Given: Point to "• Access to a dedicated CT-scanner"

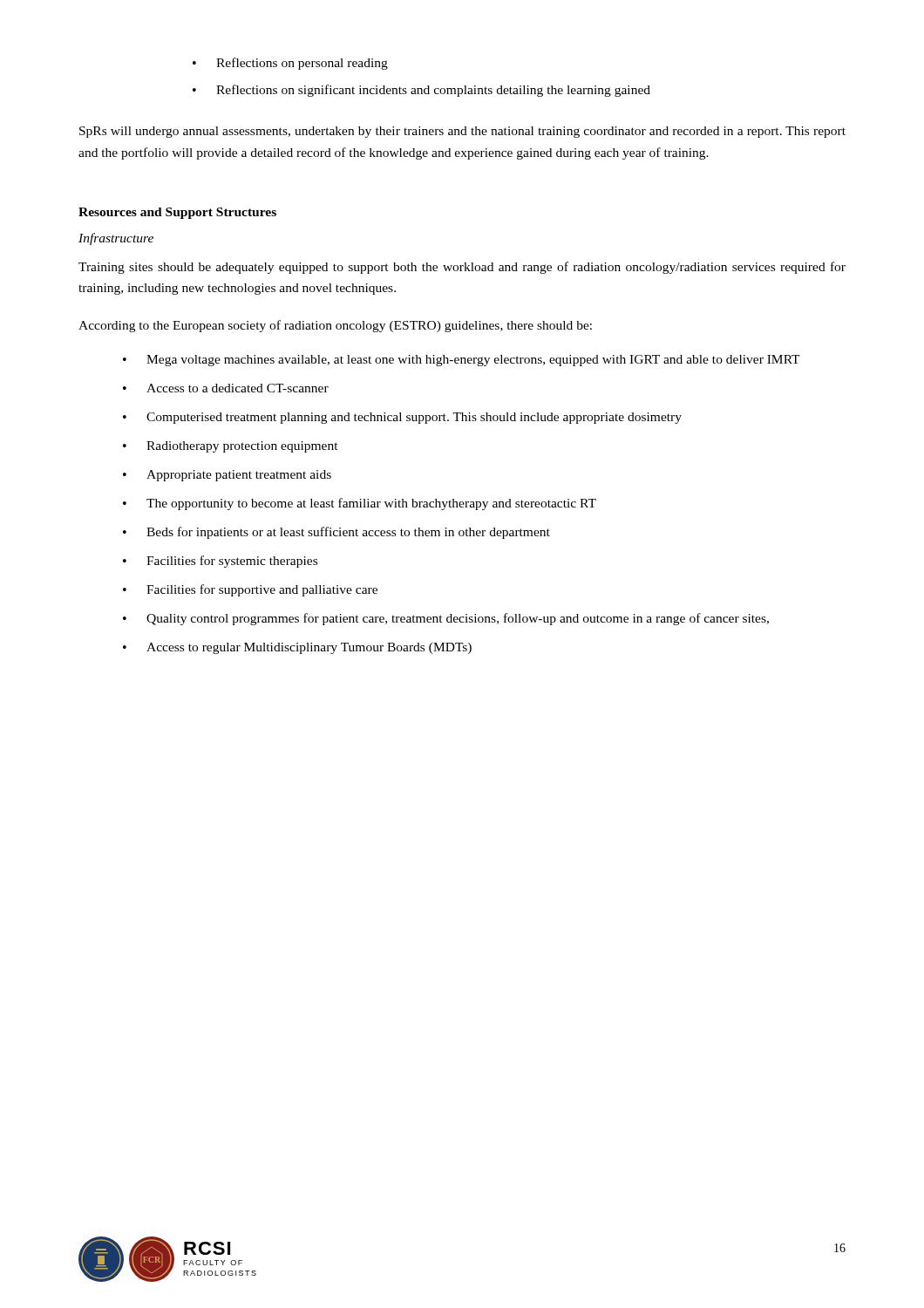Looking at the screenshot, I should point(226,388).
